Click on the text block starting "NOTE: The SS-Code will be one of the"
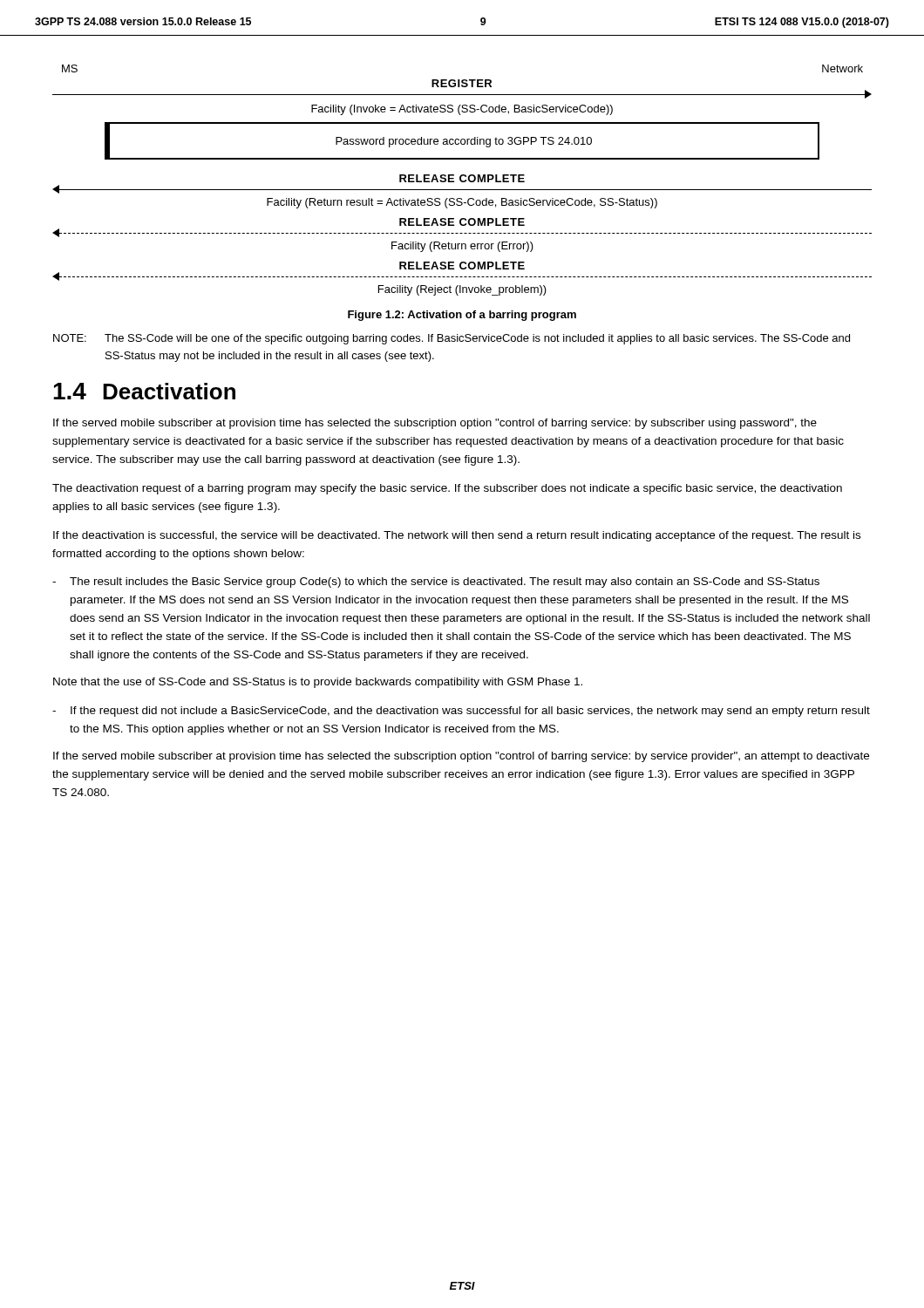 (462, 347)
